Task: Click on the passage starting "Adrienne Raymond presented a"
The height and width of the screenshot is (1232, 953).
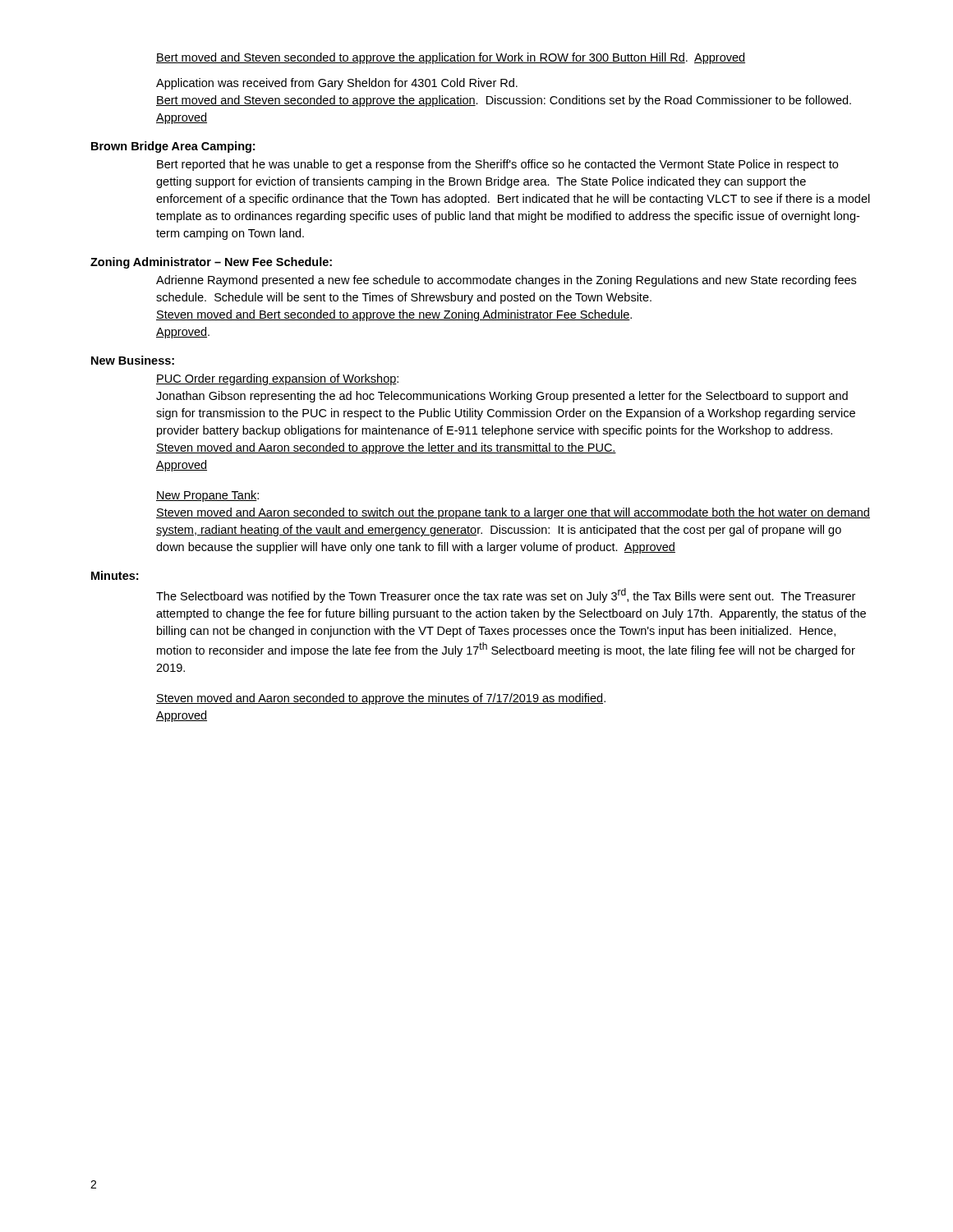Action: 506,306
